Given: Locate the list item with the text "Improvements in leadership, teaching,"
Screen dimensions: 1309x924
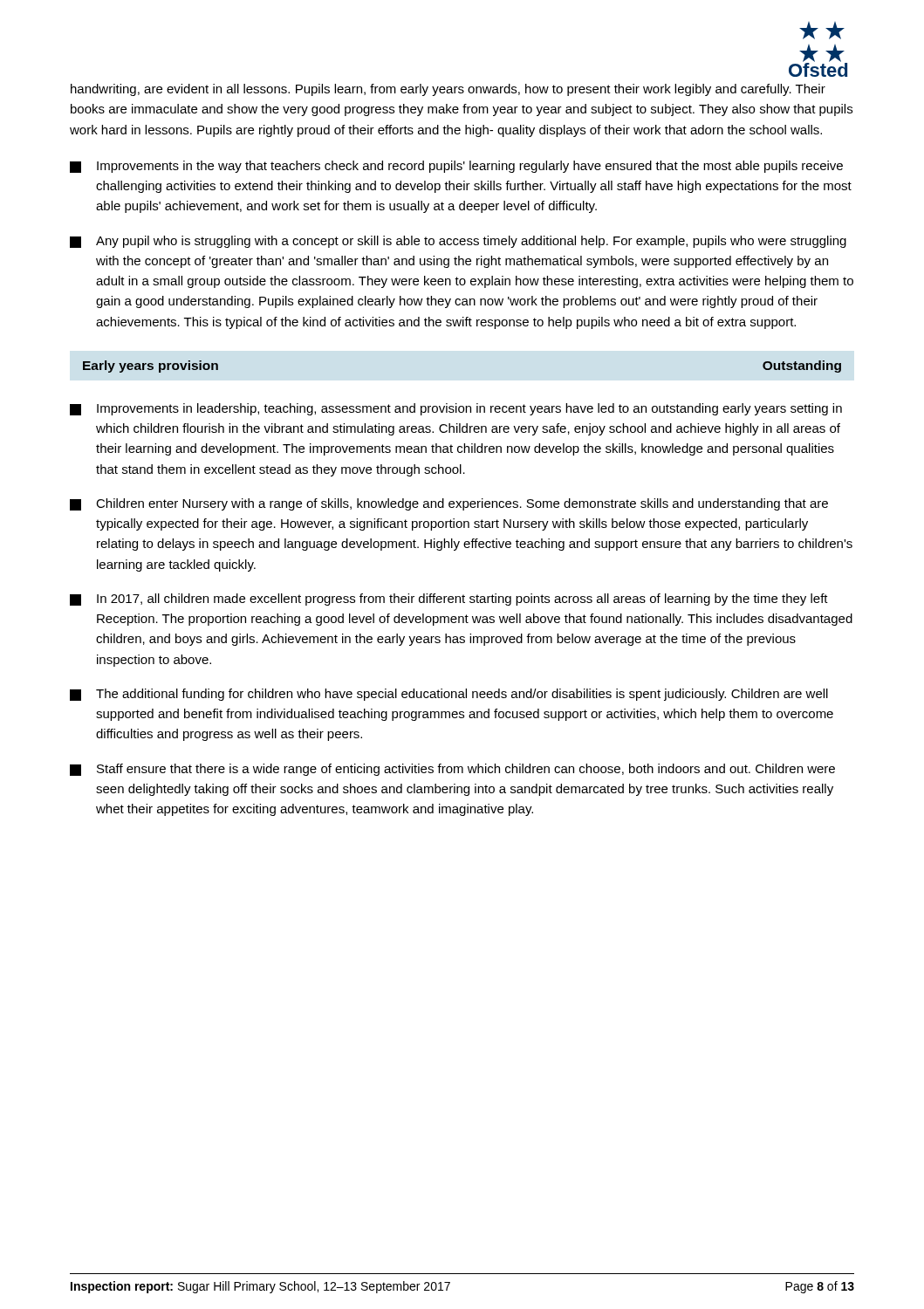Looking at the screenshot, I should click(x=462, y=438).
